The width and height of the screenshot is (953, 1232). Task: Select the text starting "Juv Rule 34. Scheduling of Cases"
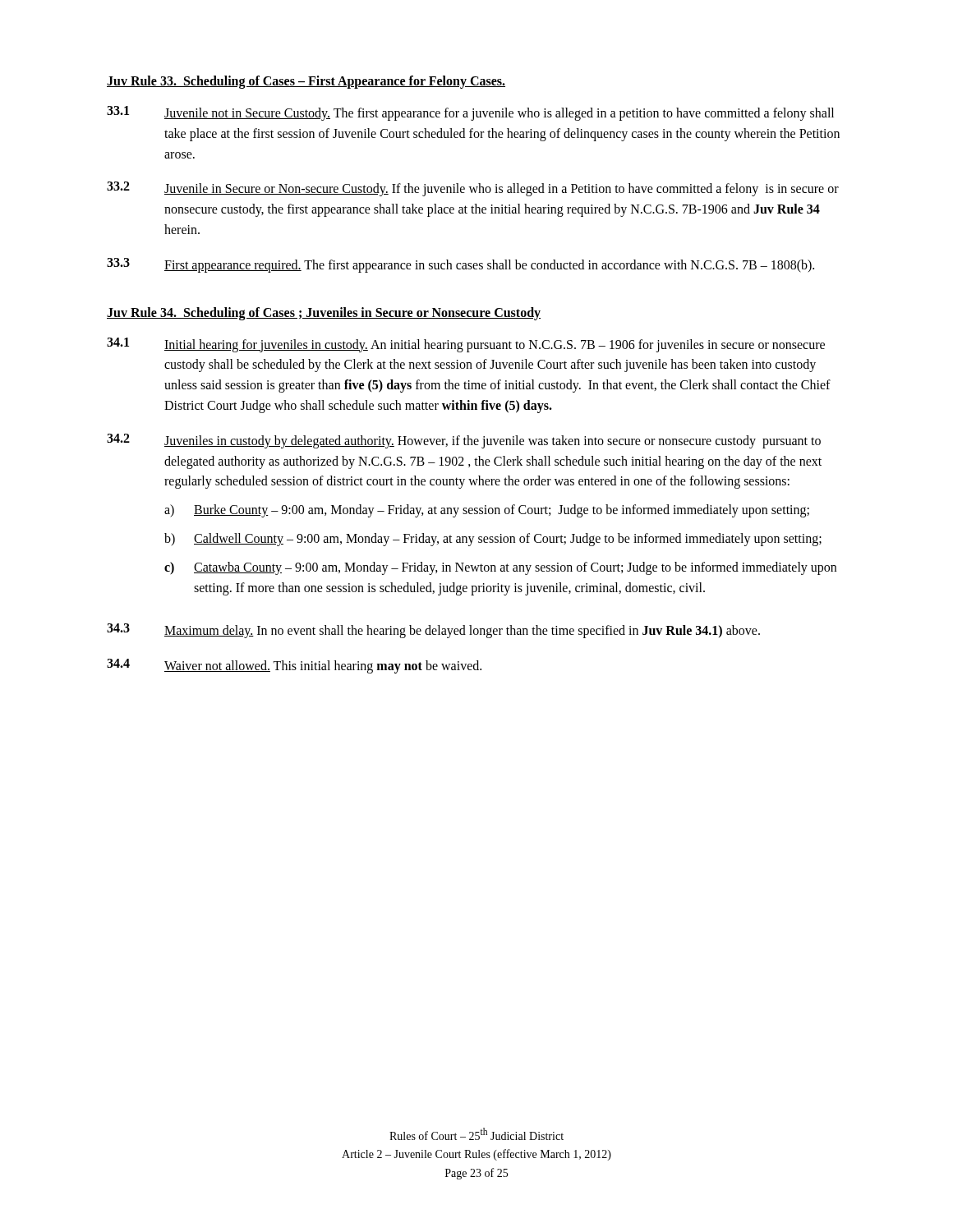click(x=324, y=312)
